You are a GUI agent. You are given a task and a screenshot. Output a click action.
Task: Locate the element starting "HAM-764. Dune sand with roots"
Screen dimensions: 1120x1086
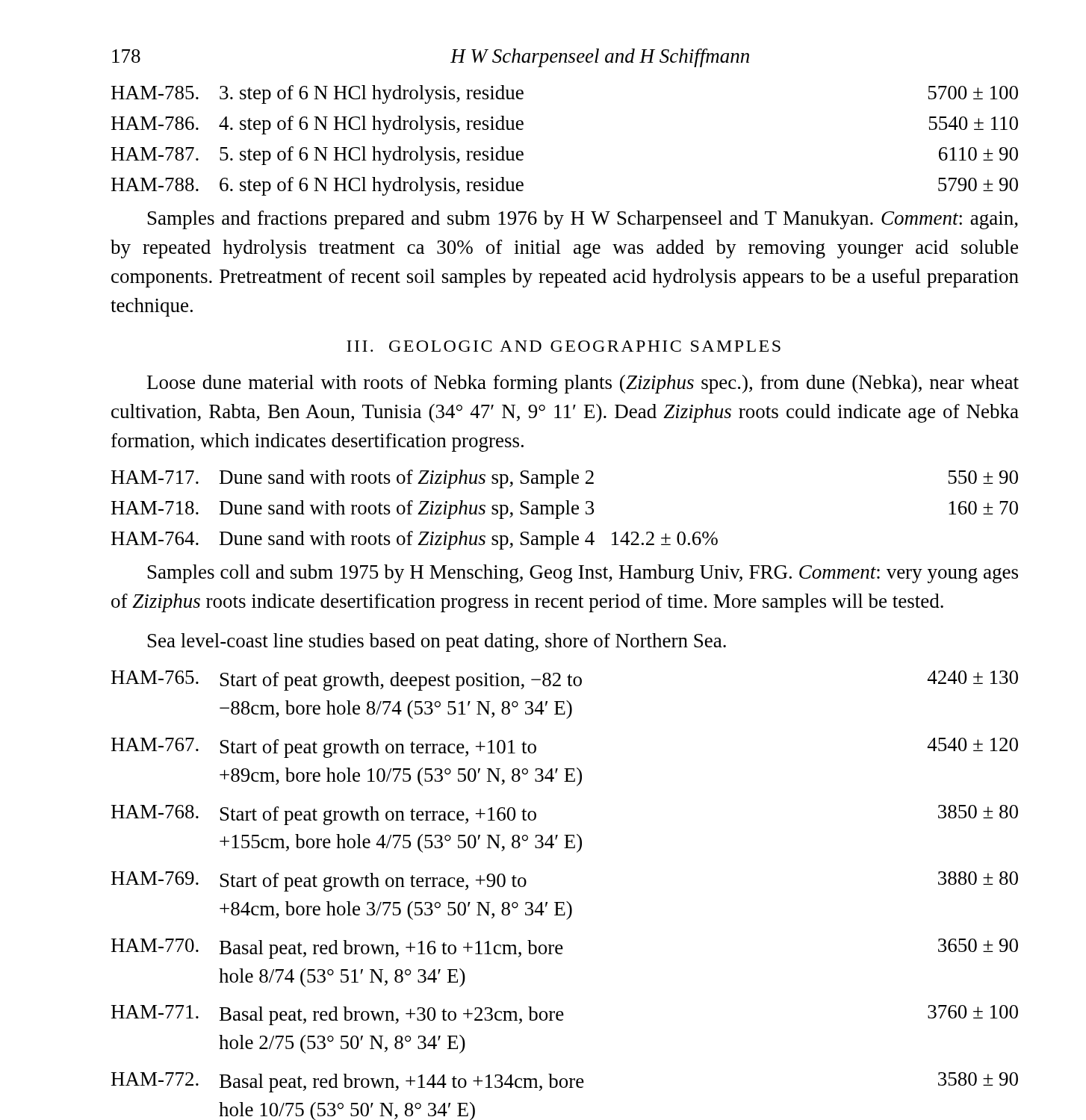(565, 539)
